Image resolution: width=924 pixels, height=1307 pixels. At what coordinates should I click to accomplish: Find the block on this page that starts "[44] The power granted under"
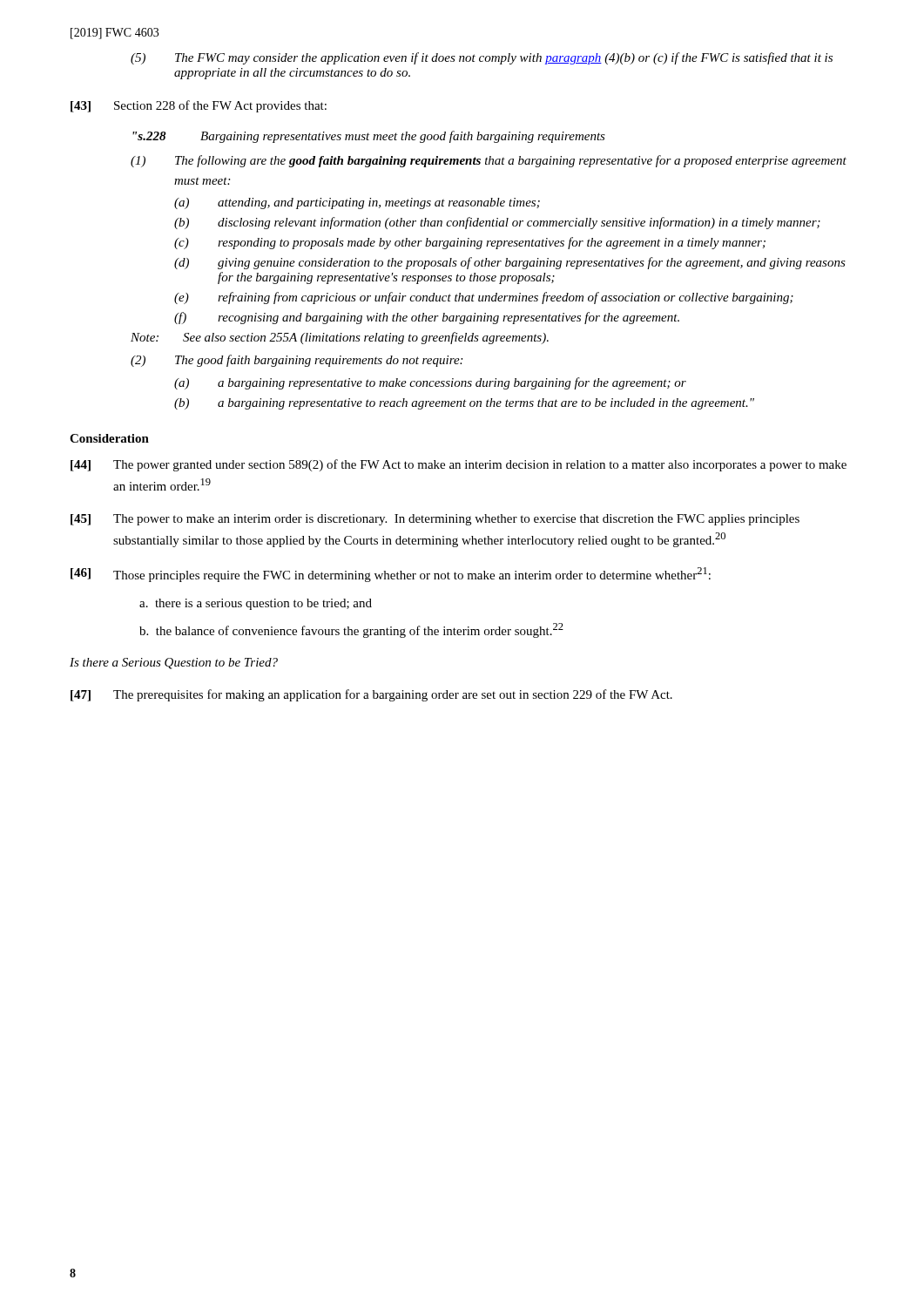point(462,475)
